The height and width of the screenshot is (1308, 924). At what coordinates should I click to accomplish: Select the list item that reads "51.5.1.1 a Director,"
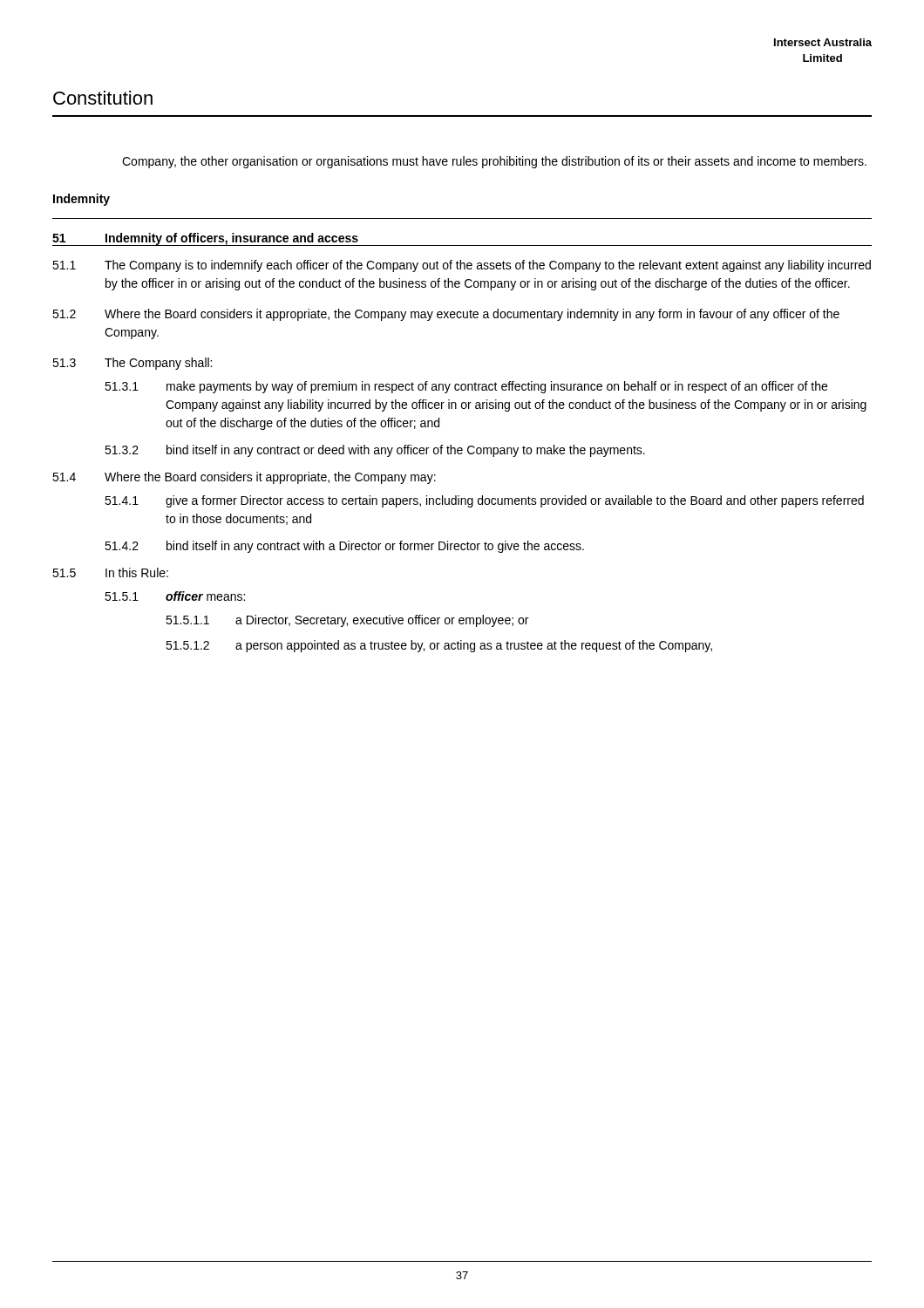[519, 620]
